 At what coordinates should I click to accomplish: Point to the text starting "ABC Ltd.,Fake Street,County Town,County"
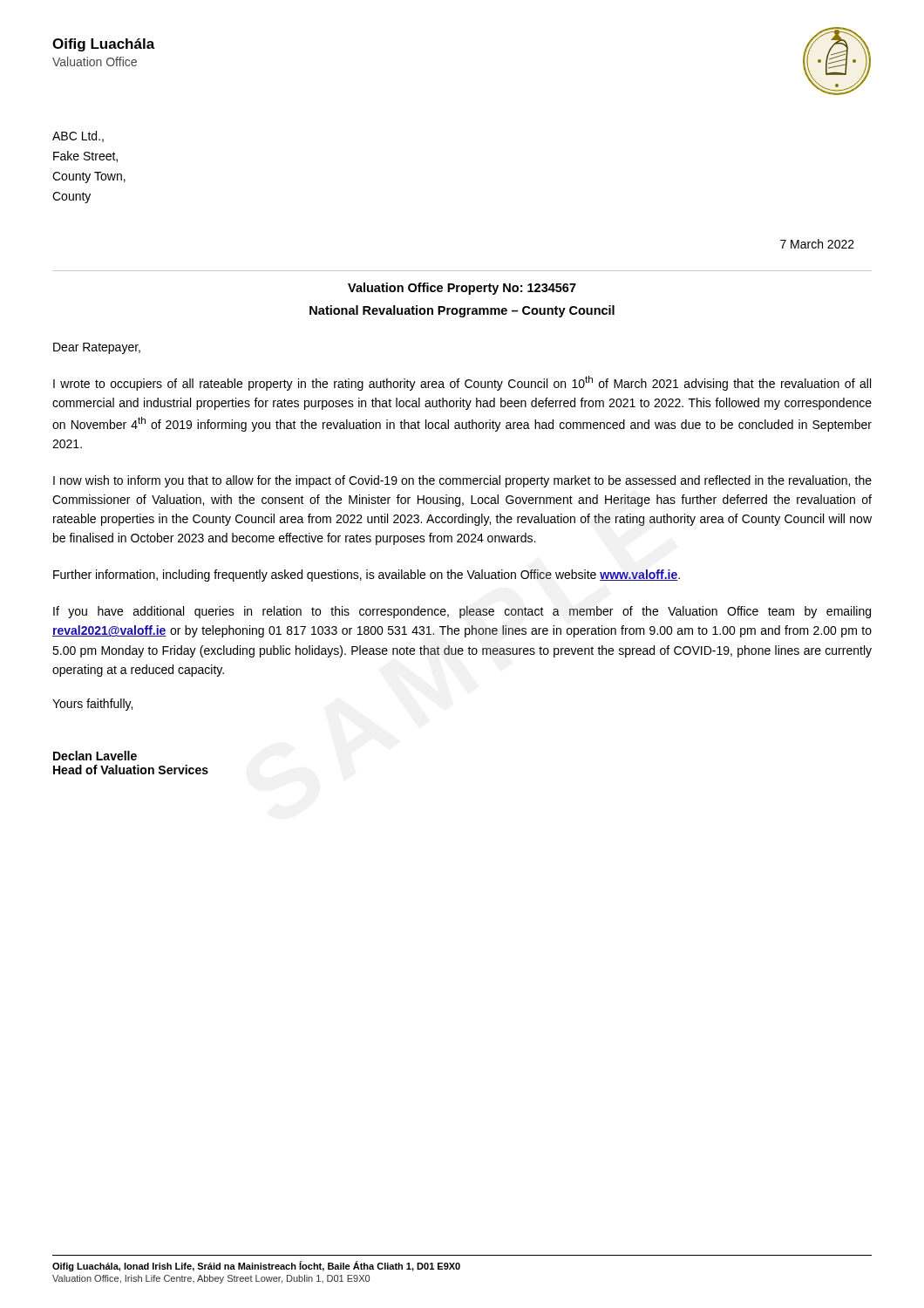pos(89,167)
